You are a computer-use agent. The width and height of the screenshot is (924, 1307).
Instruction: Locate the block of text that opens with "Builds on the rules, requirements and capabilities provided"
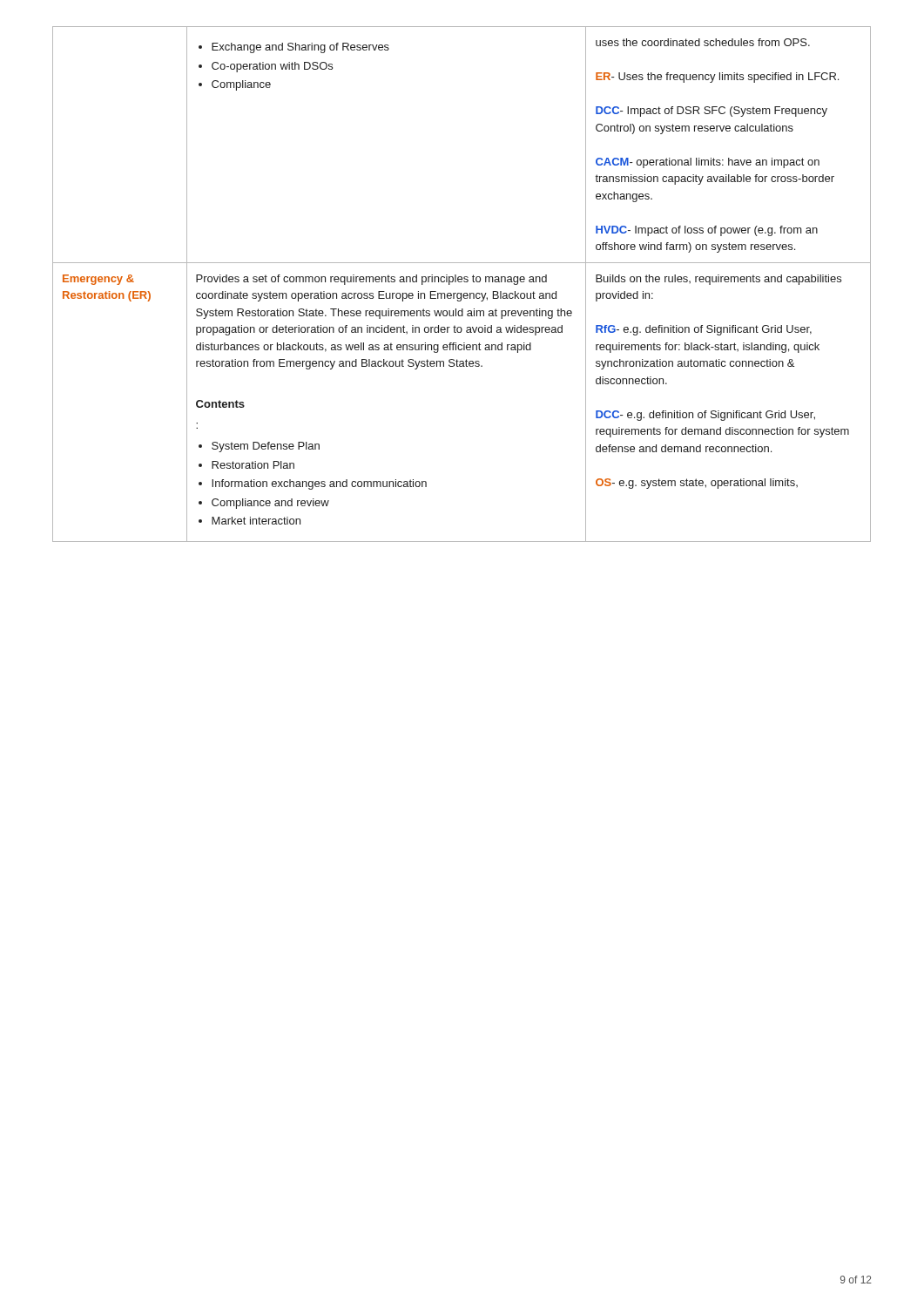click(x=718, y=280)
